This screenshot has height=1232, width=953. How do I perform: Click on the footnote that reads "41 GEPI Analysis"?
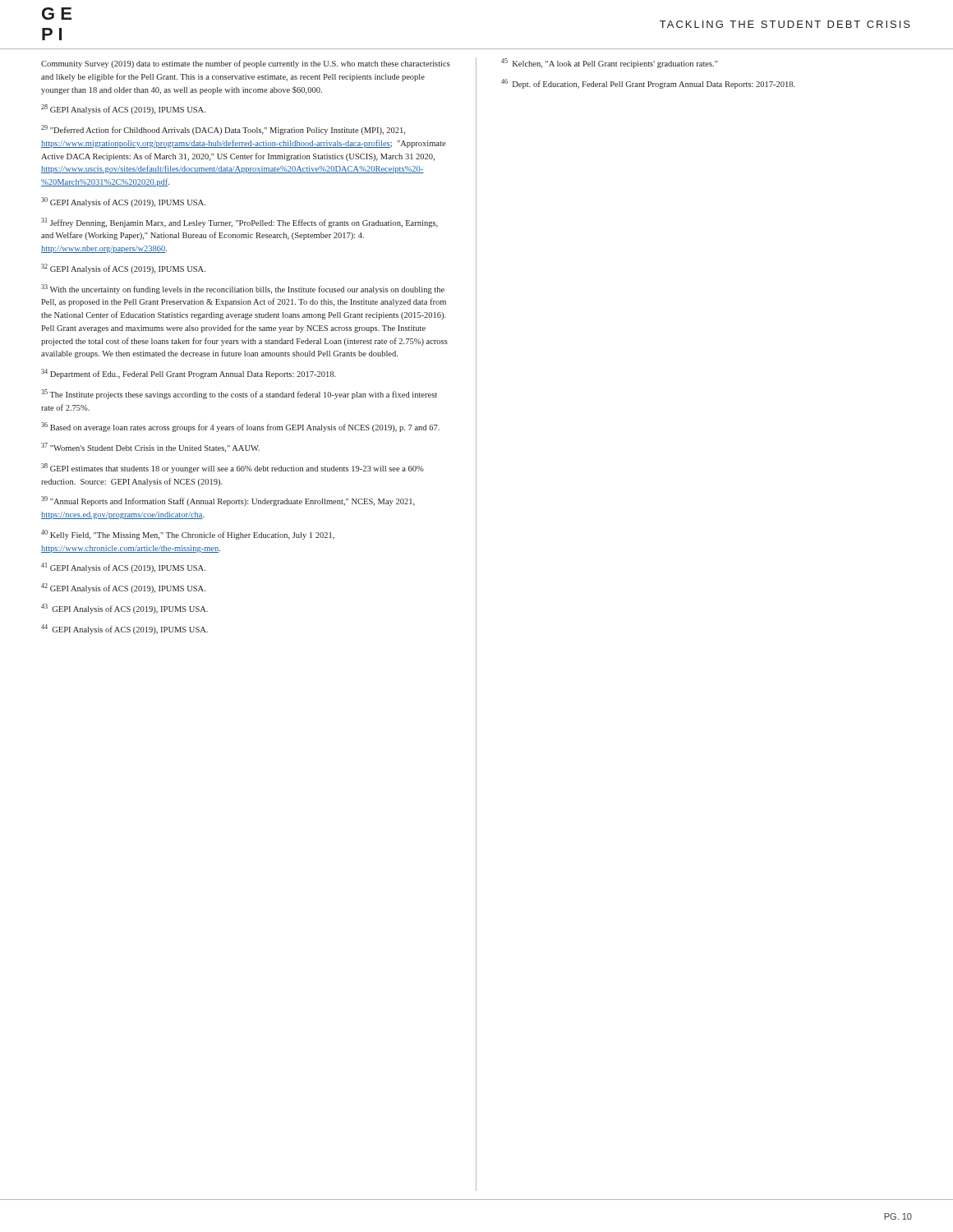point(124,567)
